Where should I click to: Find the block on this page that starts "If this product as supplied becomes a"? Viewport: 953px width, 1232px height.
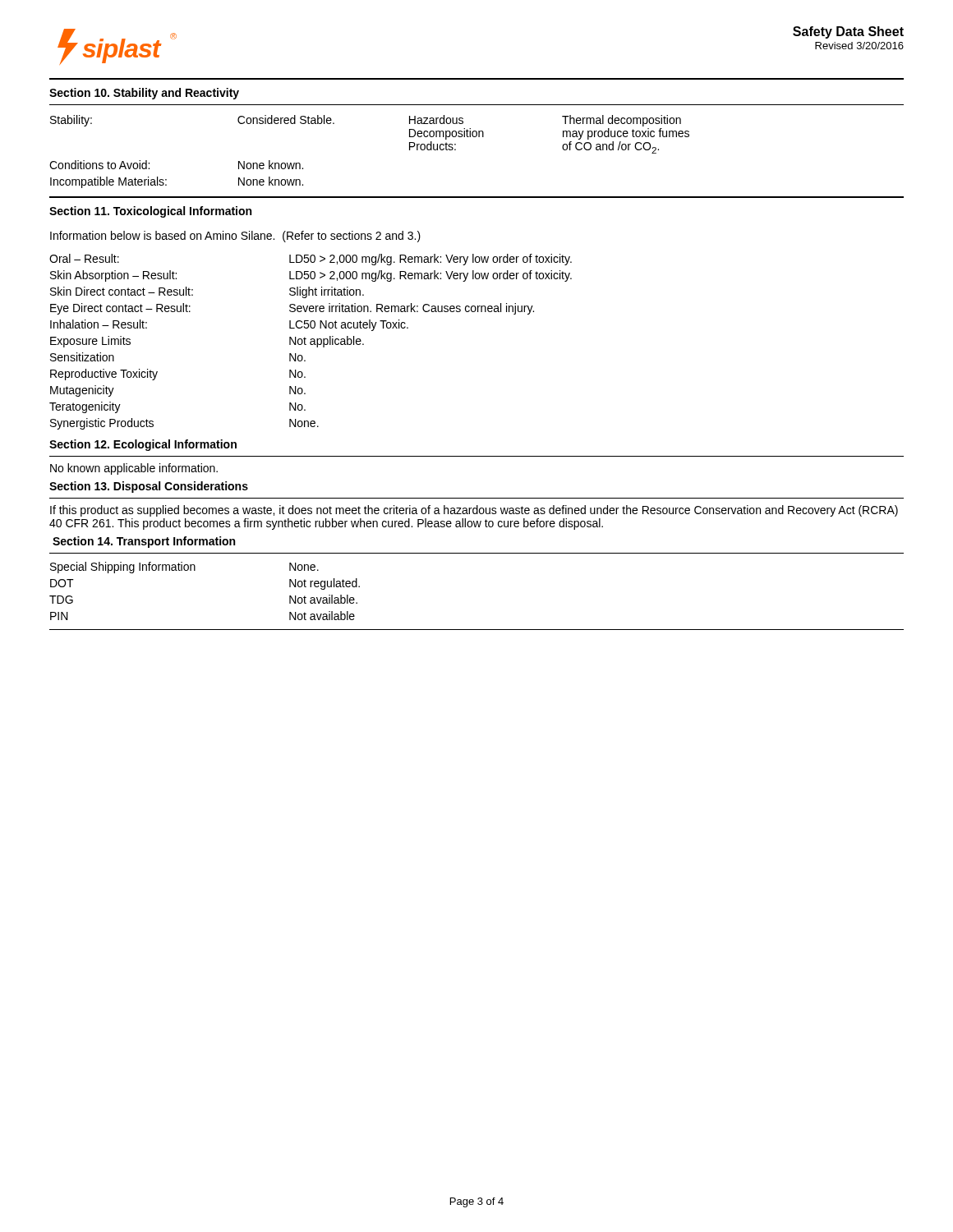point(474,516)
